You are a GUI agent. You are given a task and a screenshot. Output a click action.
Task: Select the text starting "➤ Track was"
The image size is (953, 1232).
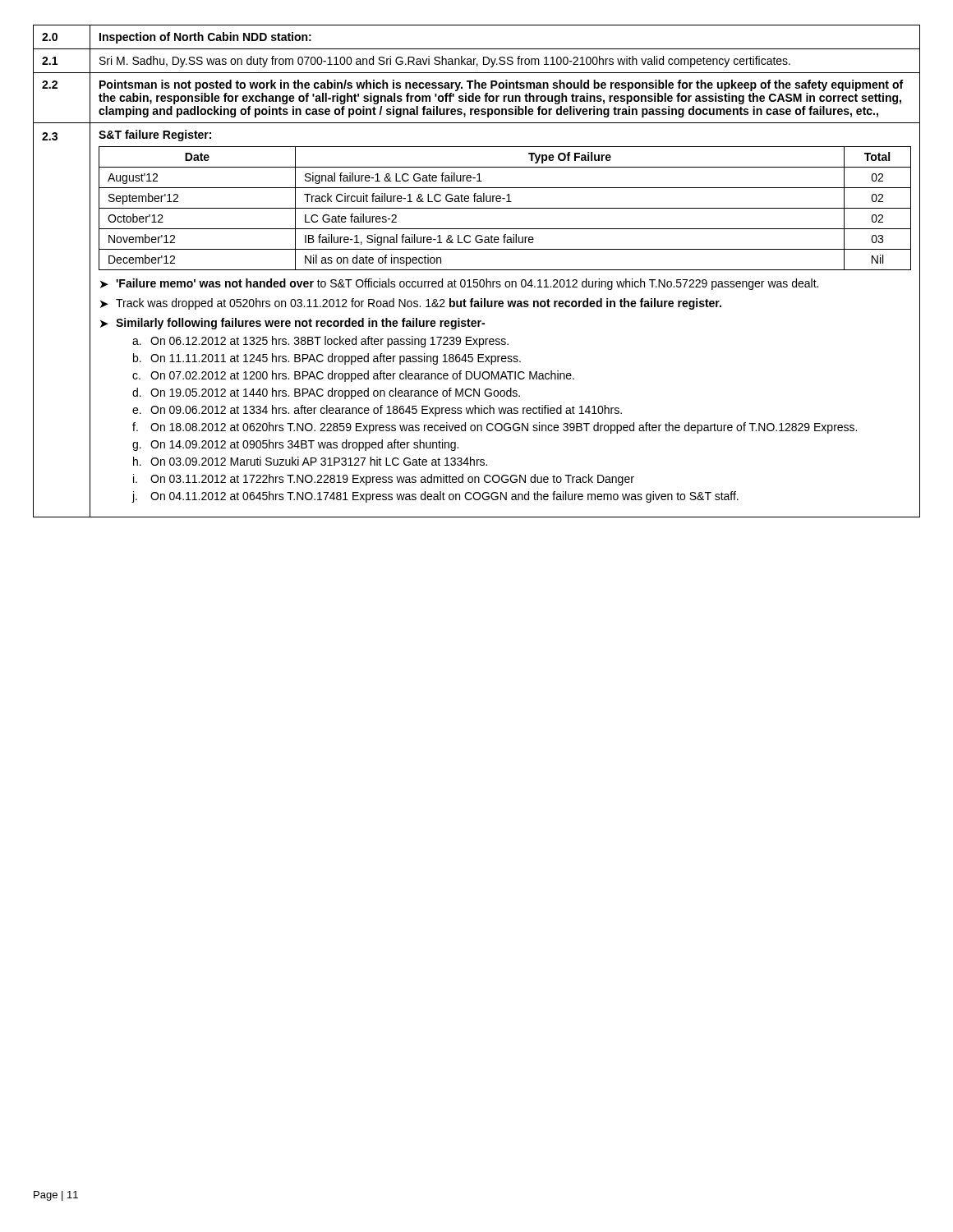[410, 304]
